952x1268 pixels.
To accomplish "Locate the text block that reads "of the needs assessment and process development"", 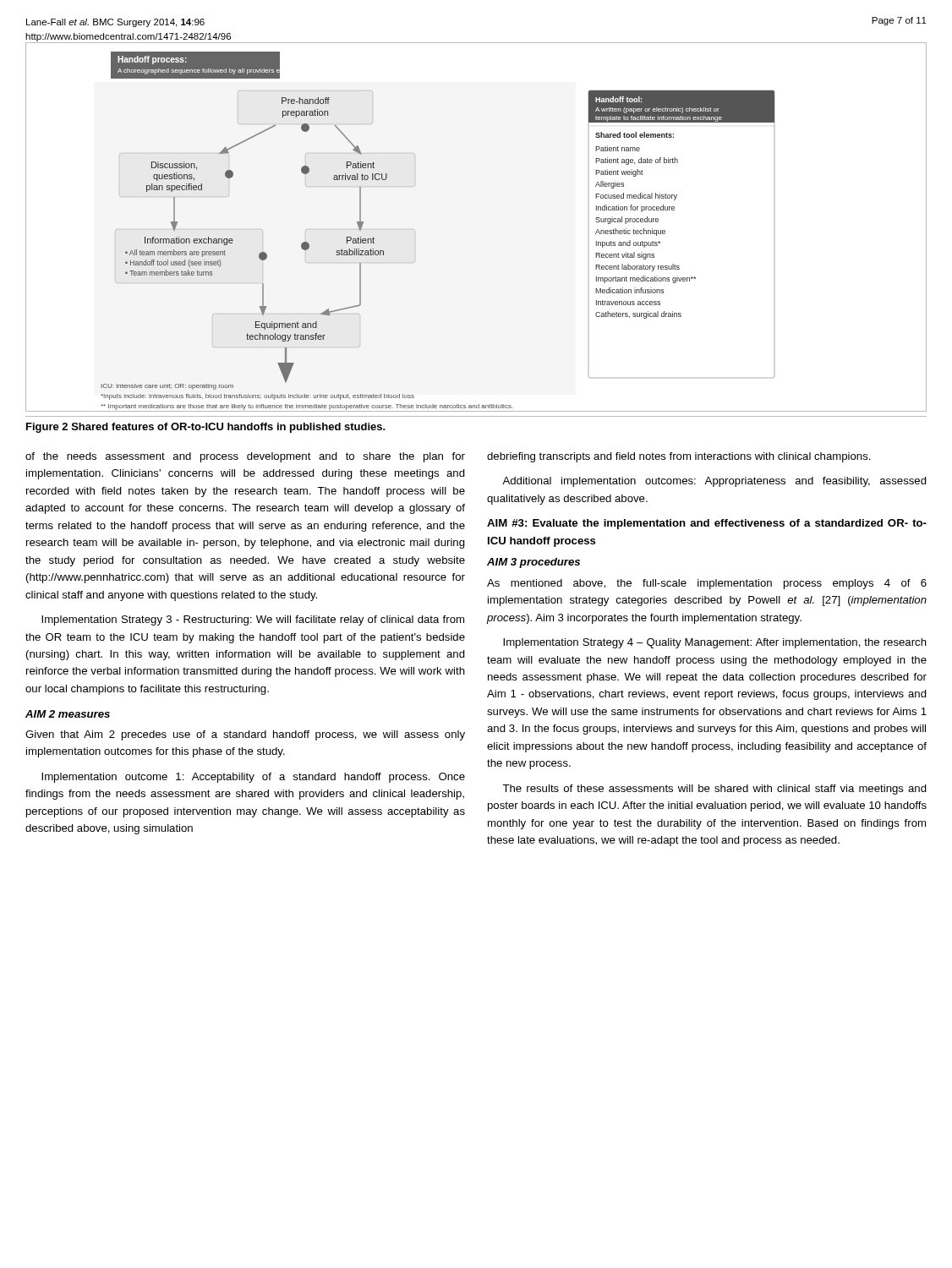I will coord(245,643).
